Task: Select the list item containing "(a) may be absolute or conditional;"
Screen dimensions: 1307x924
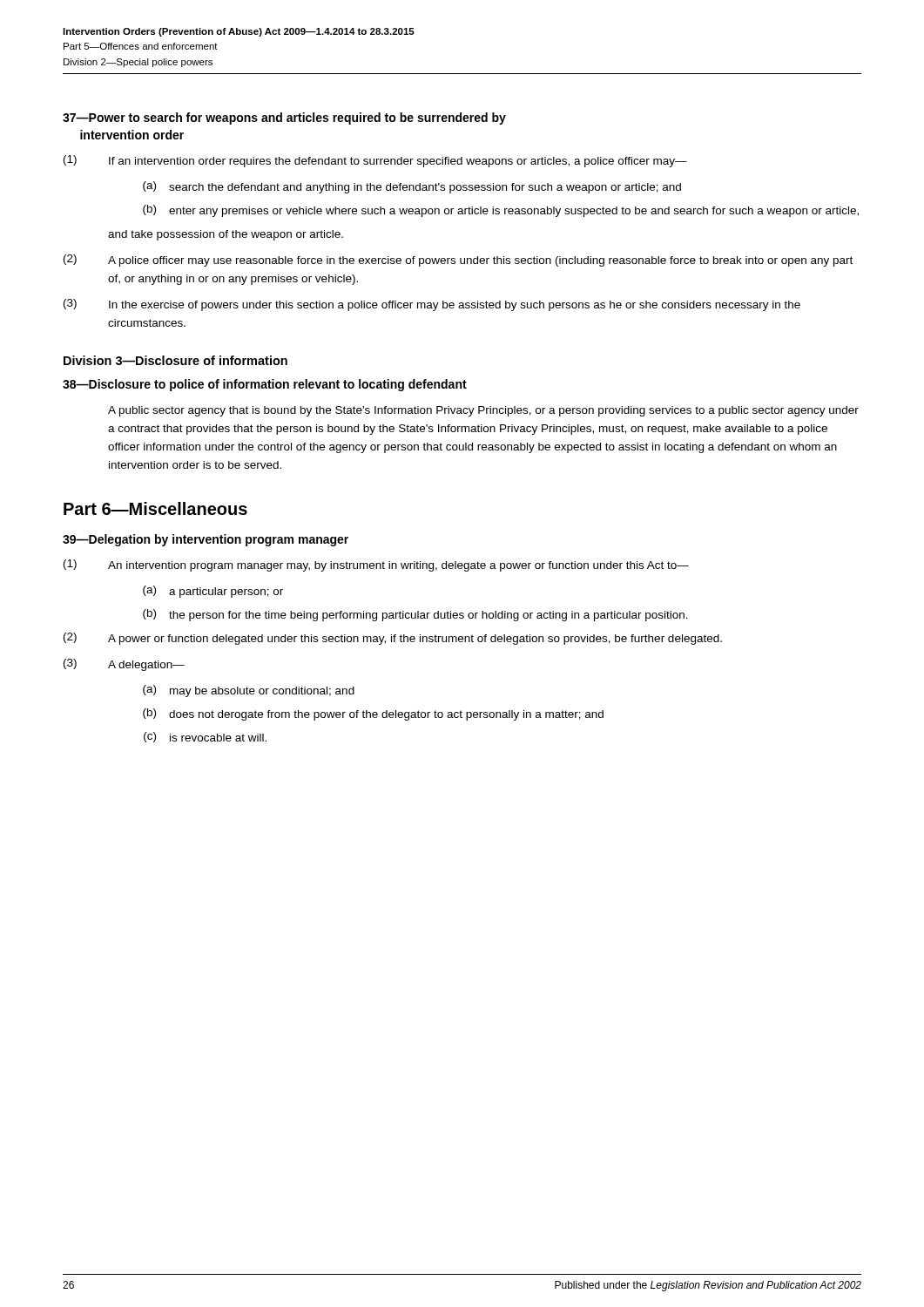Action: [485, 715]
